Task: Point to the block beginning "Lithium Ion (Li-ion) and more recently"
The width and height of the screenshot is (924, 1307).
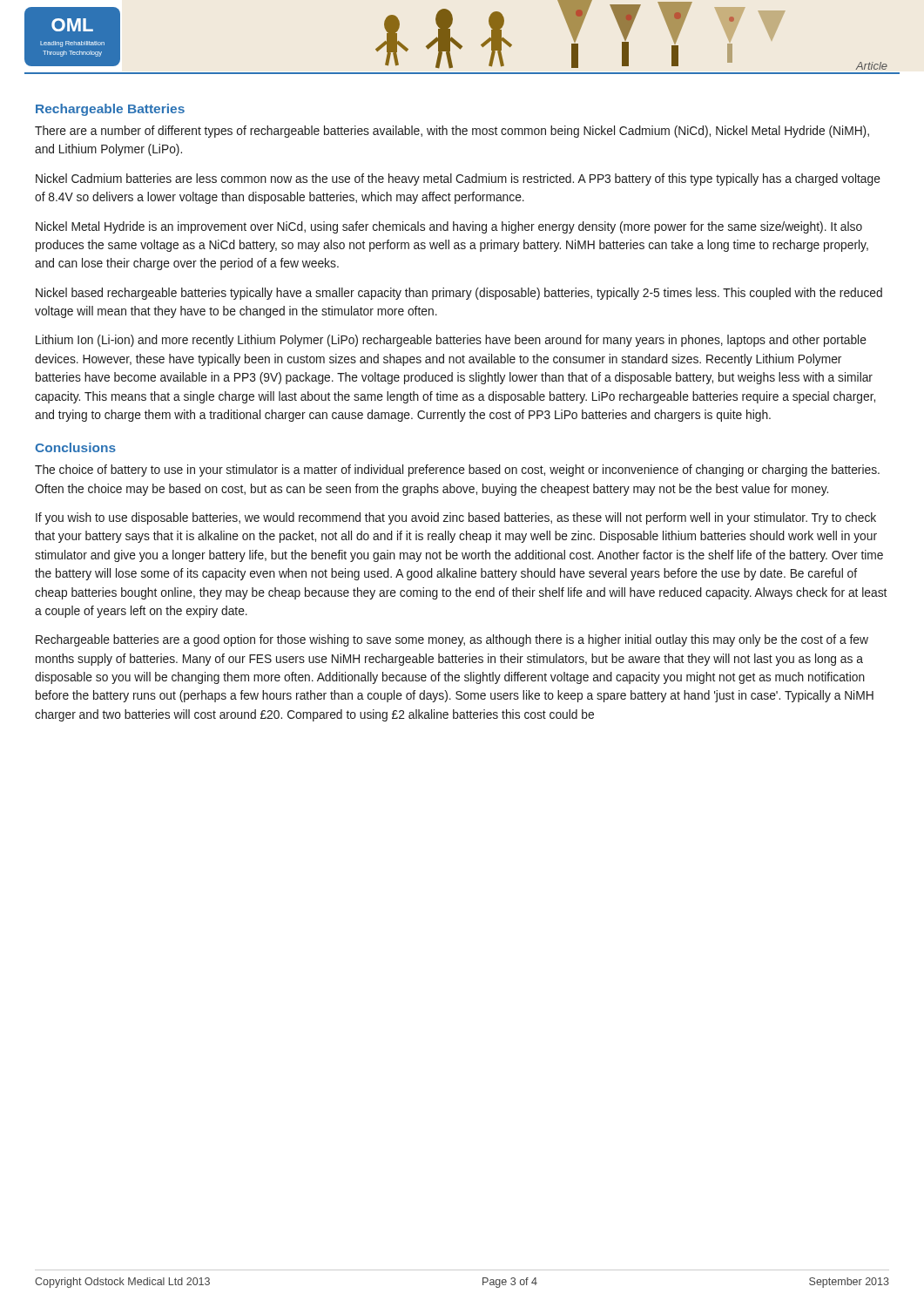Action: pos(456,378)
